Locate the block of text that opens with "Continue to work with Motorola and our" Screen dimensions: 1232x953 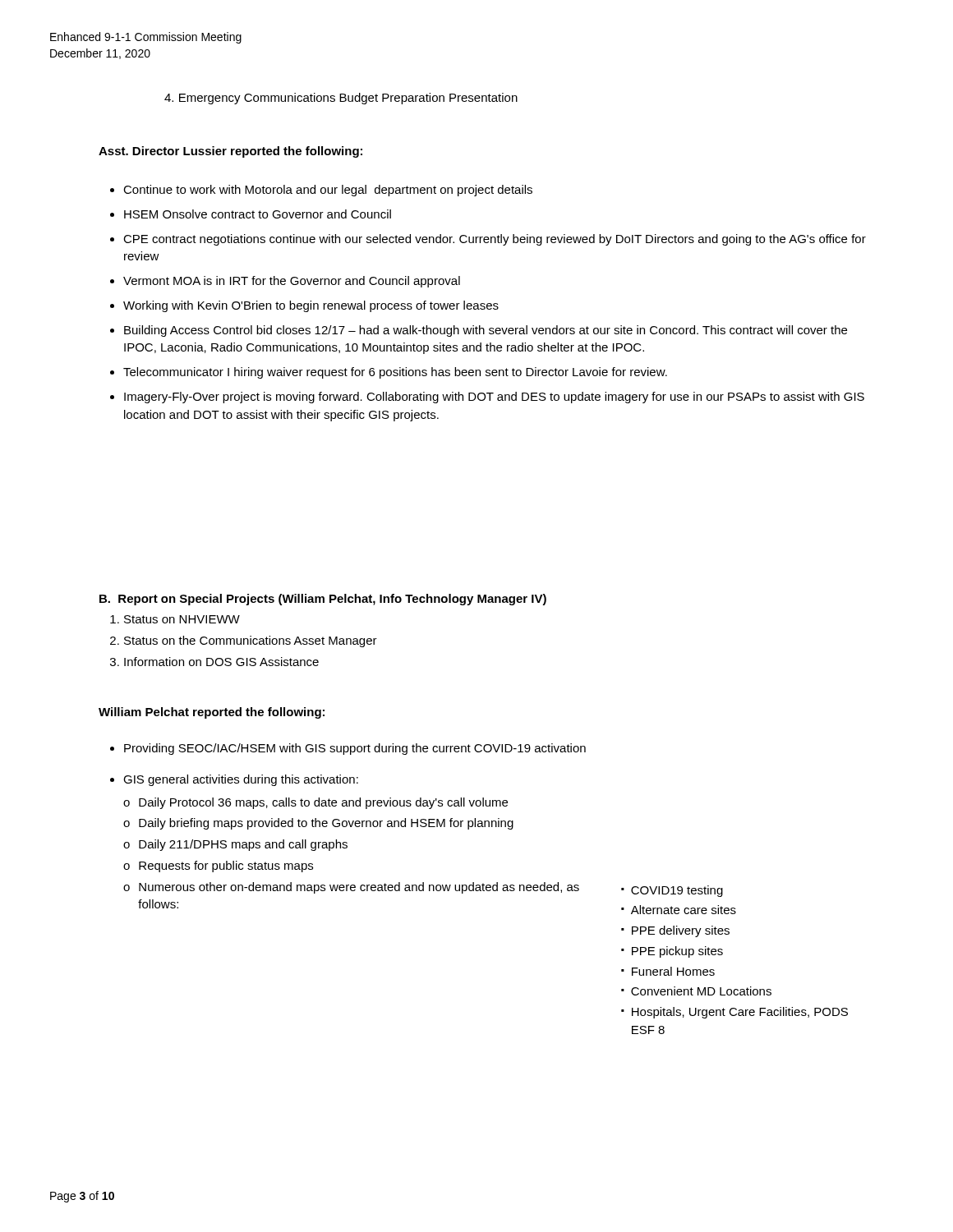(328, 189)
